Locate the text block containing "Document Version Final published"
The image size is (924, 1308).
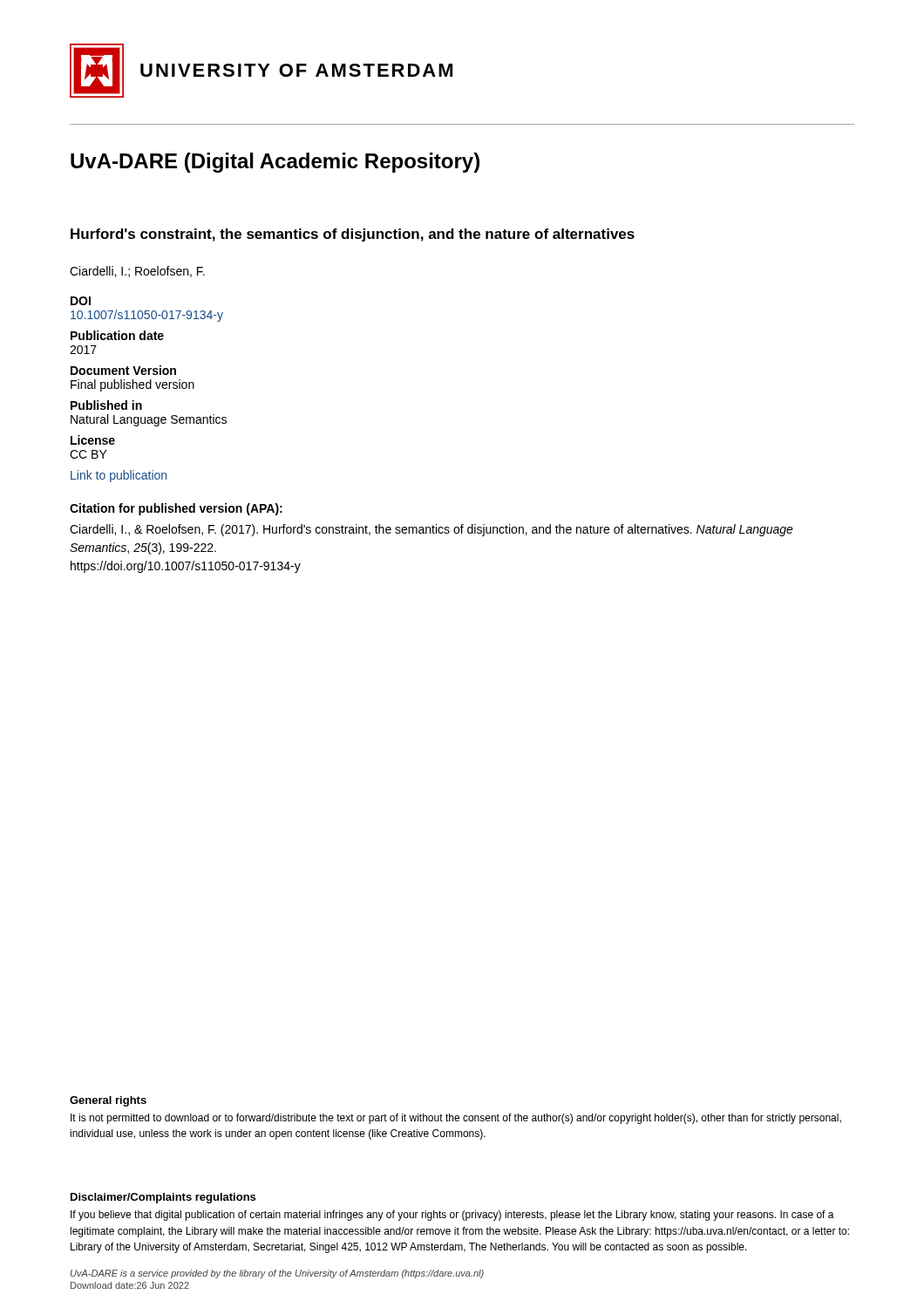[132, 378]
